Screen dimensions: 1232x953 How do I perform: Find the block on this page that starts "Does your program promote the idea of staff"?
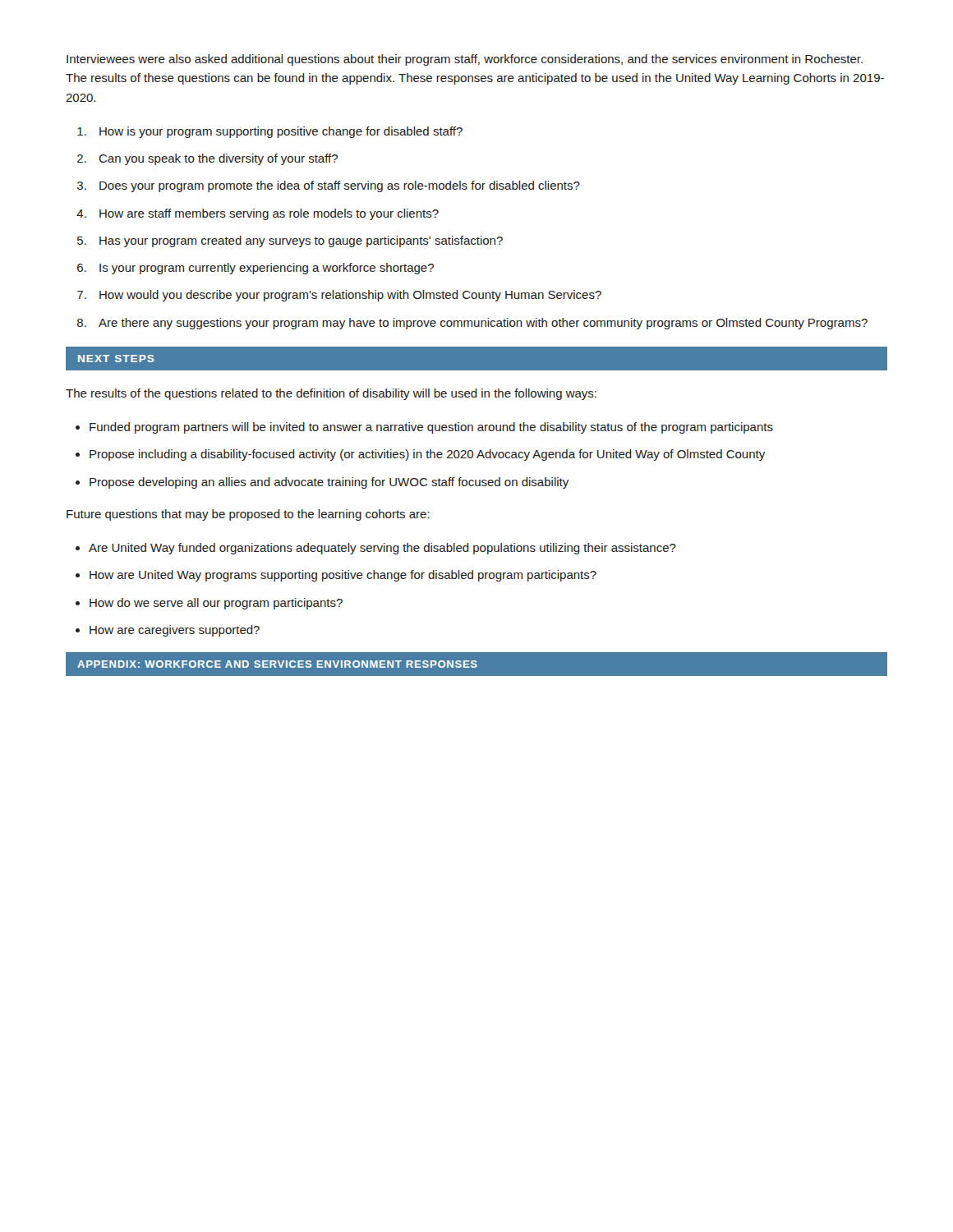(x=489, y=185)
